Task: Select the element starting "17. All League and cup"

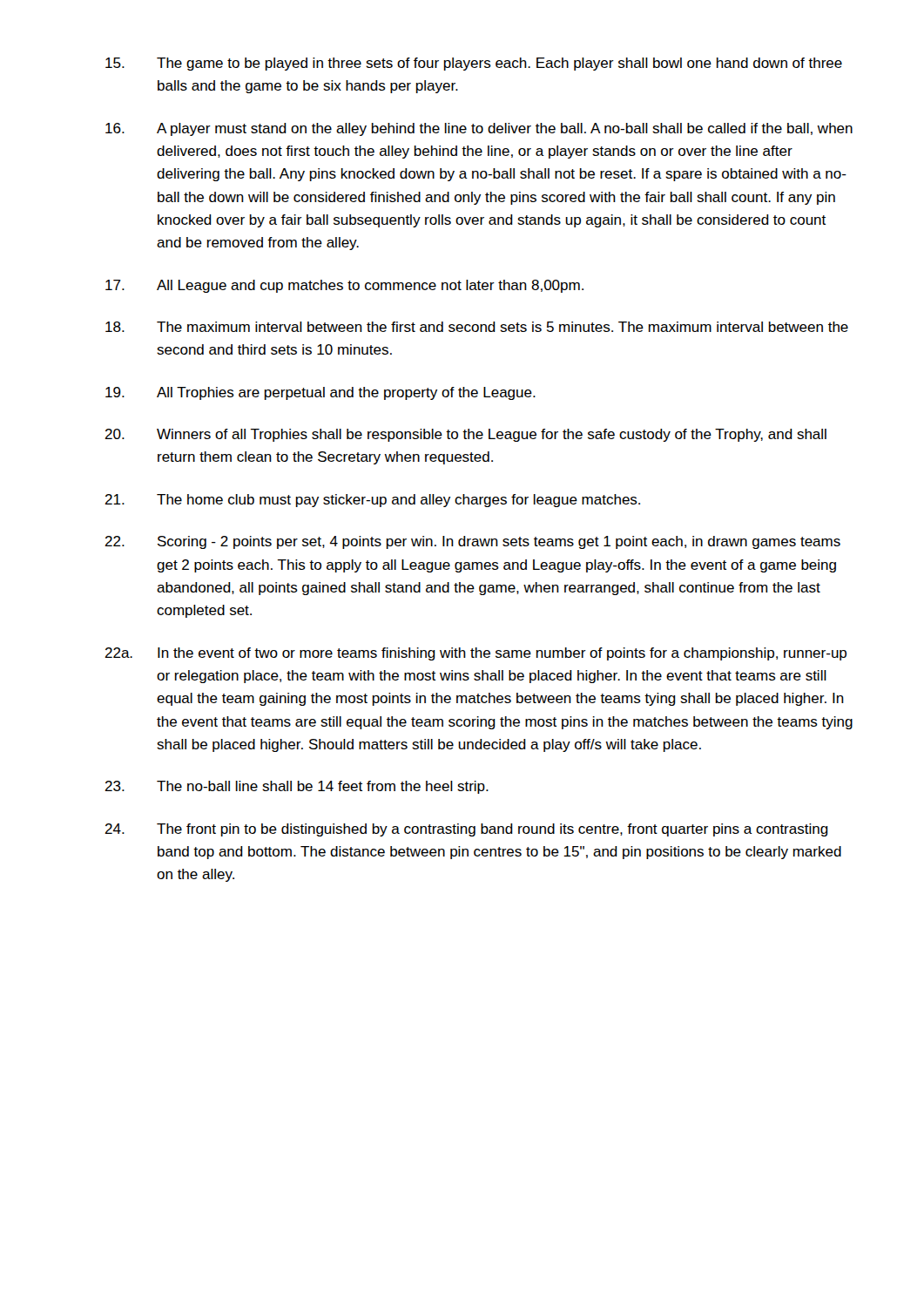Action: (x=479, y=286)
